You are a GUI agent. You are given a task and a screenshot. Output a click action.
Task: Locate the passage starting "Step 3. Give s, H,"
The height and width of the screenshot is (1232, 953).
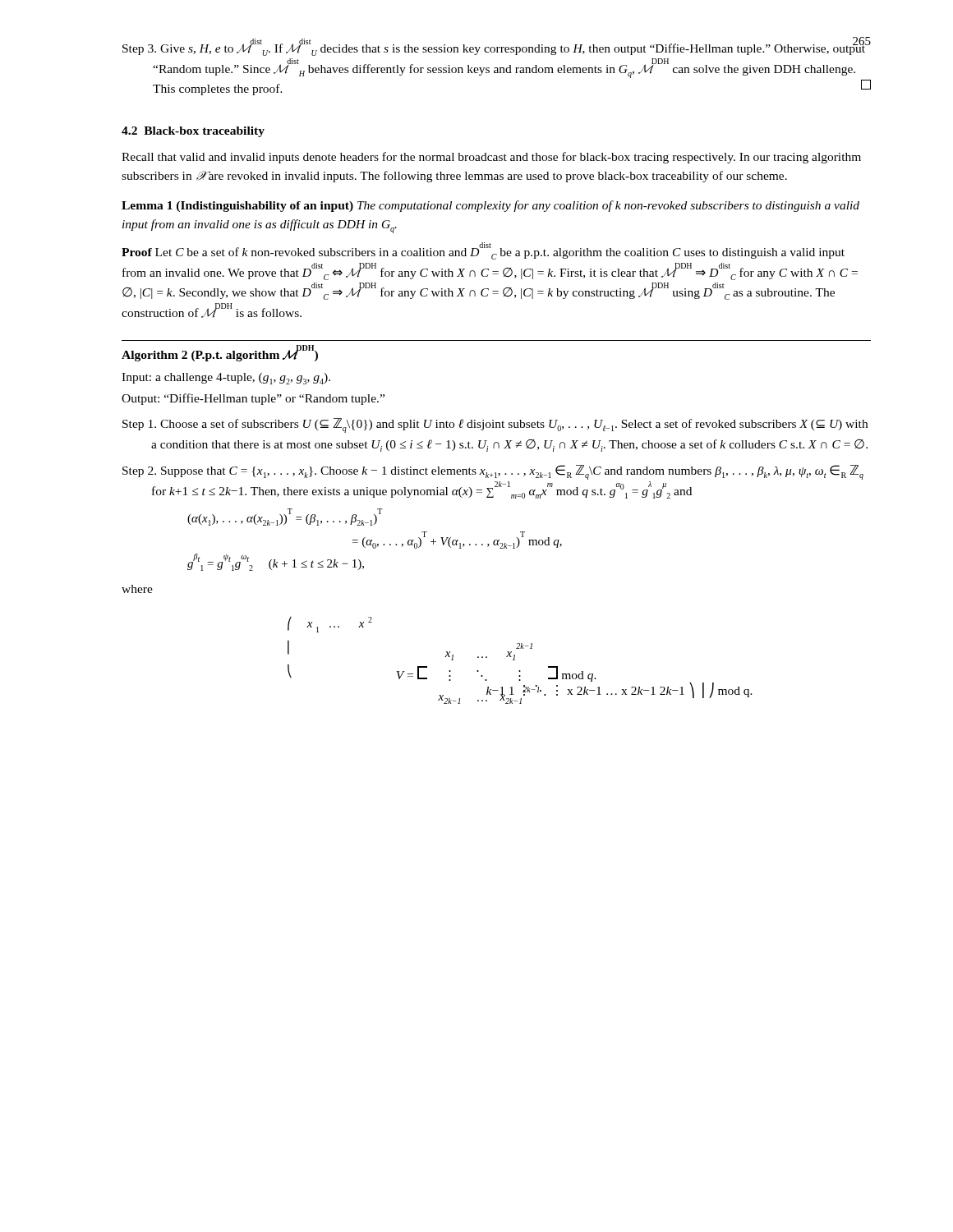[x=496, y=67]
